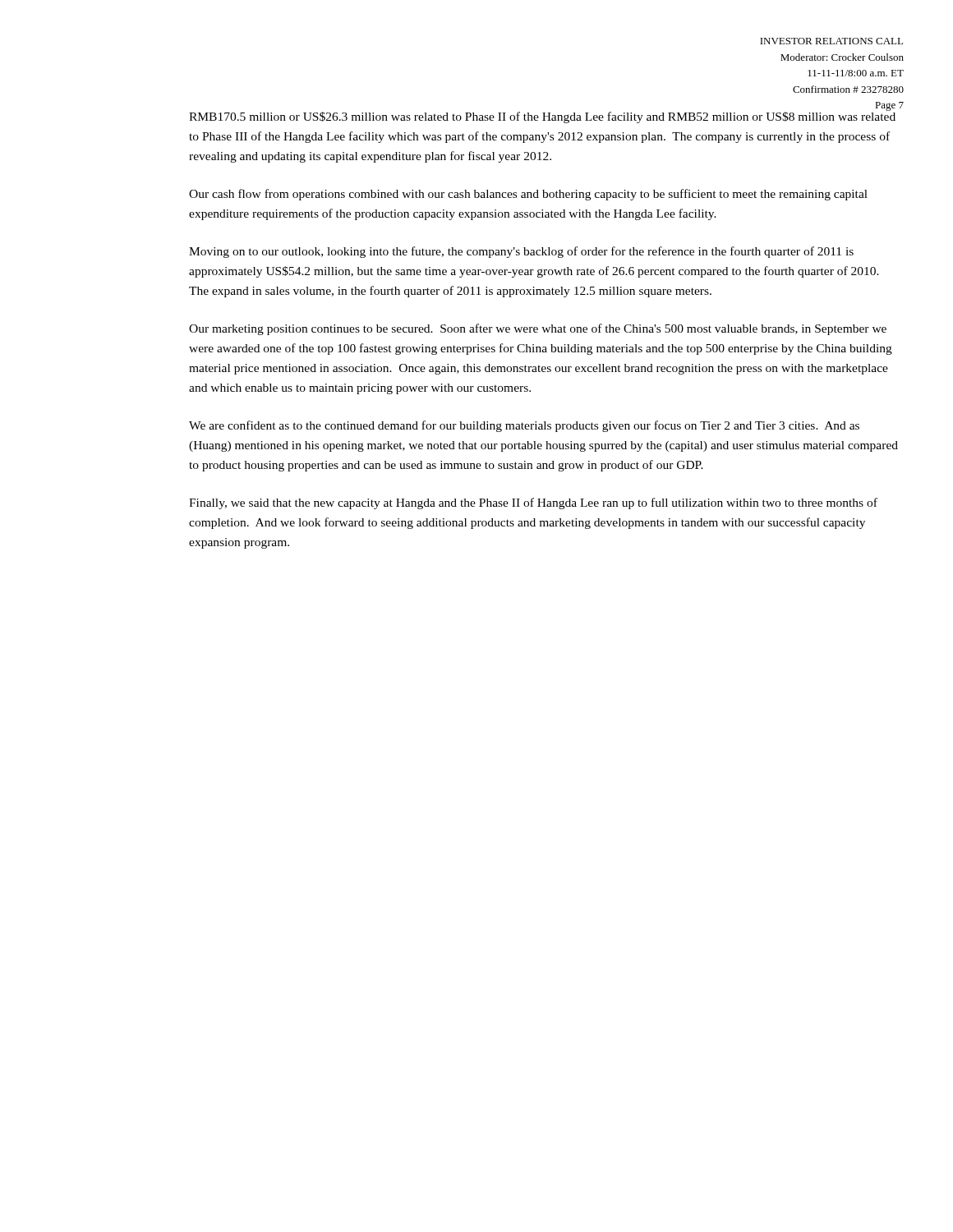This screenshot has width=953, height=1232.
Task: Point to the passage starting "Finally, we said that the"
Action: (x=533, y=522)
